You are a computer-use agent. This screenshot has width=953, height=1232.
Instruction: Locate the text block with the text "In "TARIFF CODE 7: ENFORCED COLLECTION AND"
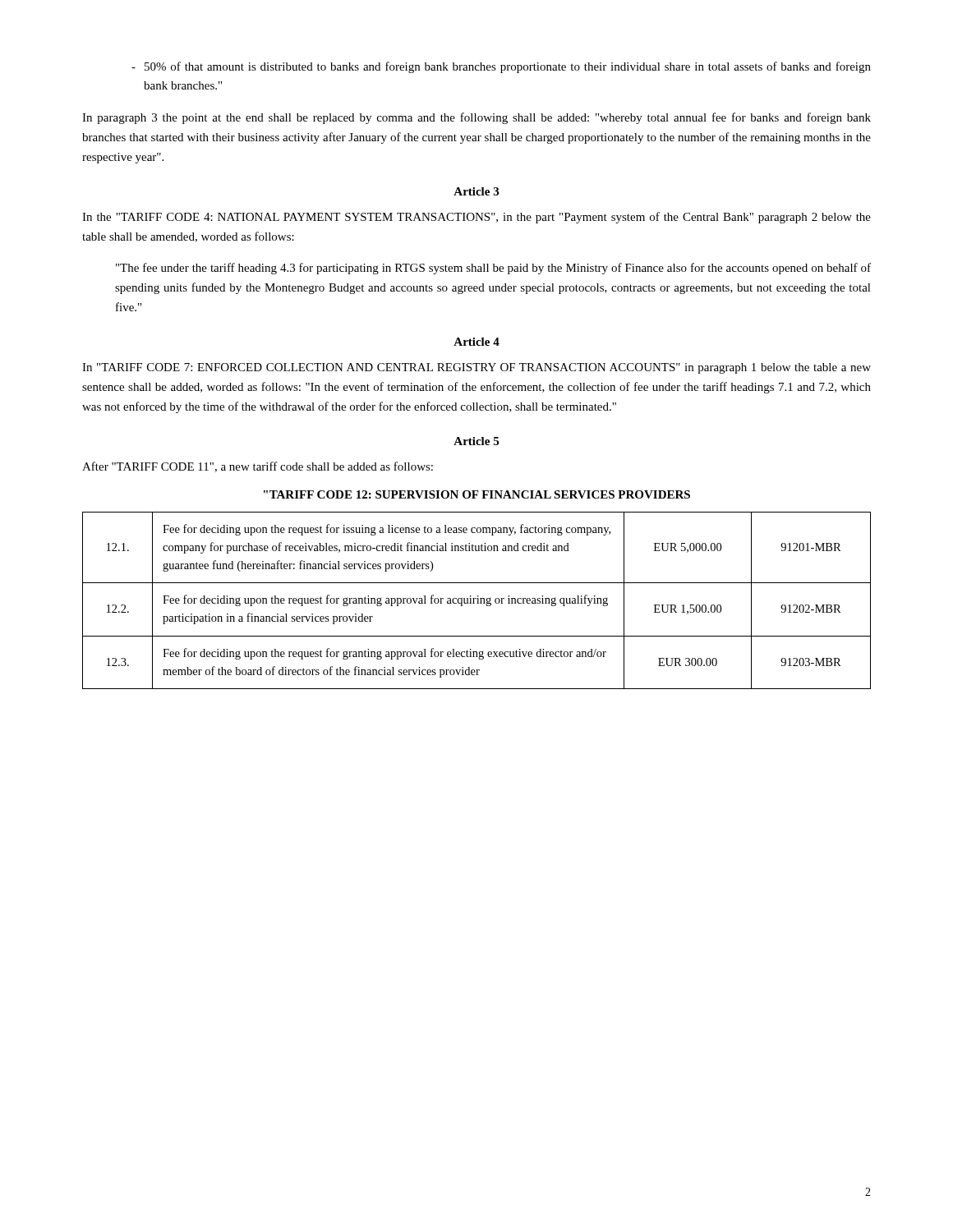coord(476,387)
